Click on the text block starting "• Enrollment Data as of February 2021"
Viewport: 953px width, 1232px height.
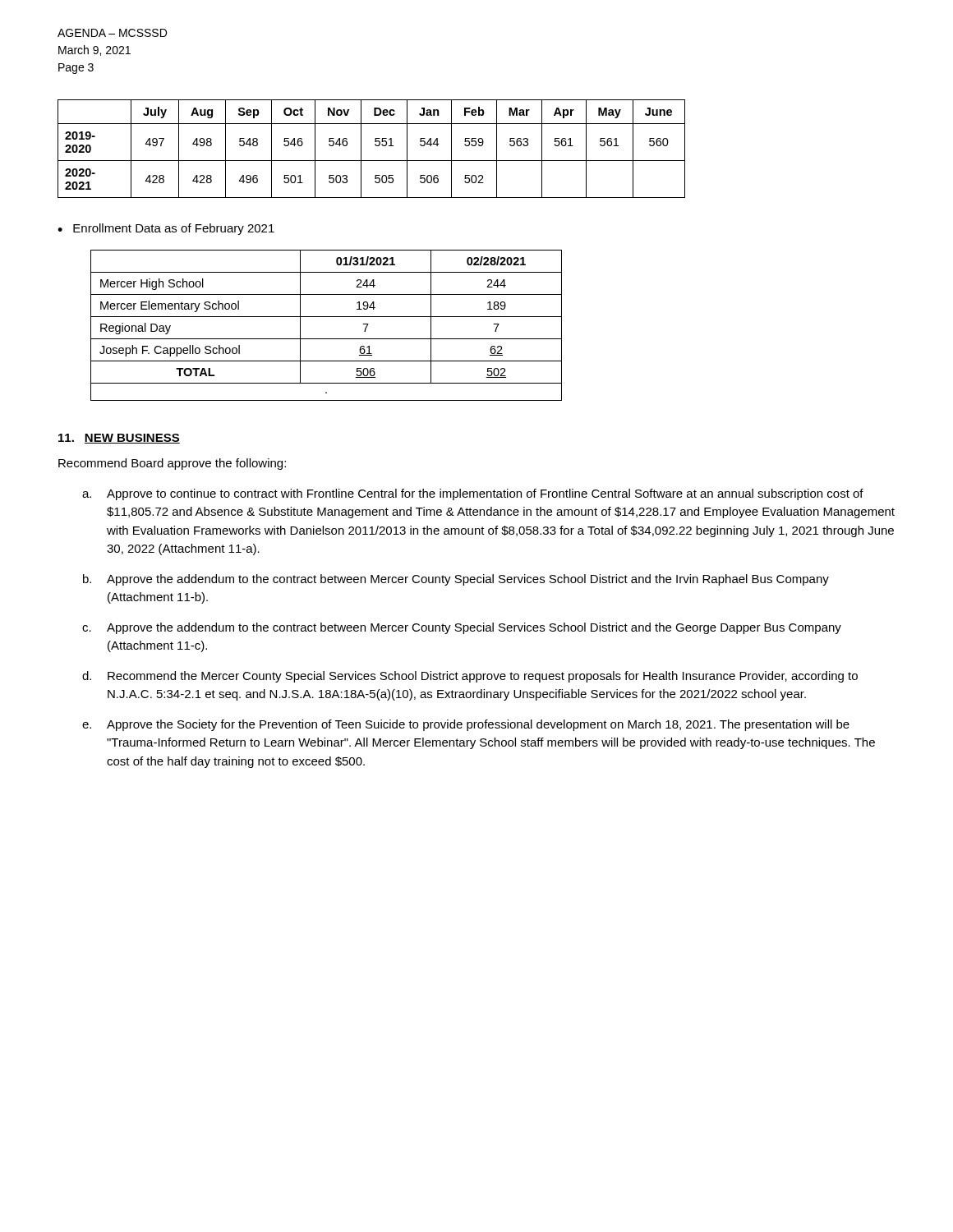(x=166, y=231)
